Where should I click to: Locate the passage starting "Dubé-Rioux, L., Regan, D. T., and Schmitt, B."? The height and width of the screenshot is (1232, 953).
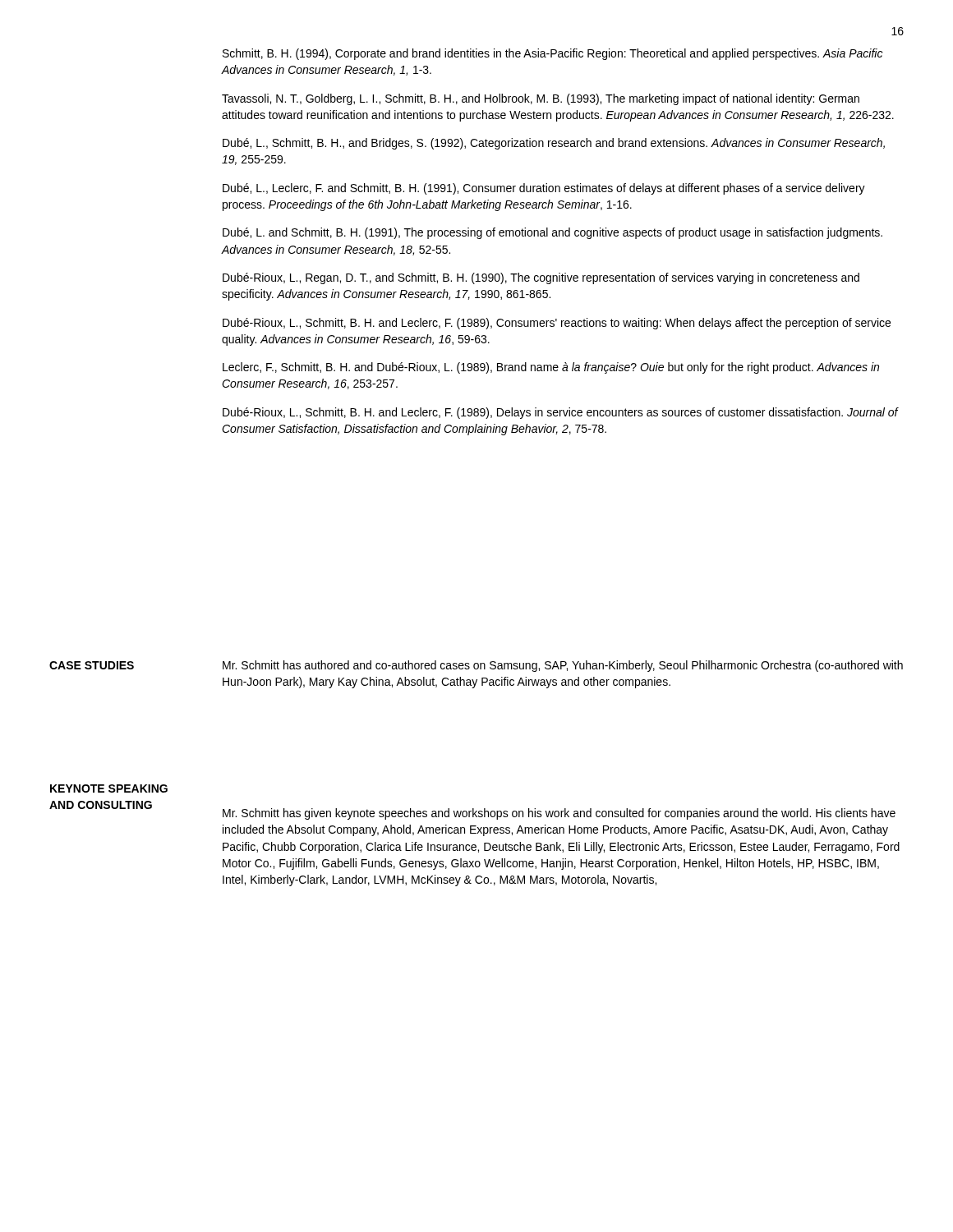click(x=563, y=286)
